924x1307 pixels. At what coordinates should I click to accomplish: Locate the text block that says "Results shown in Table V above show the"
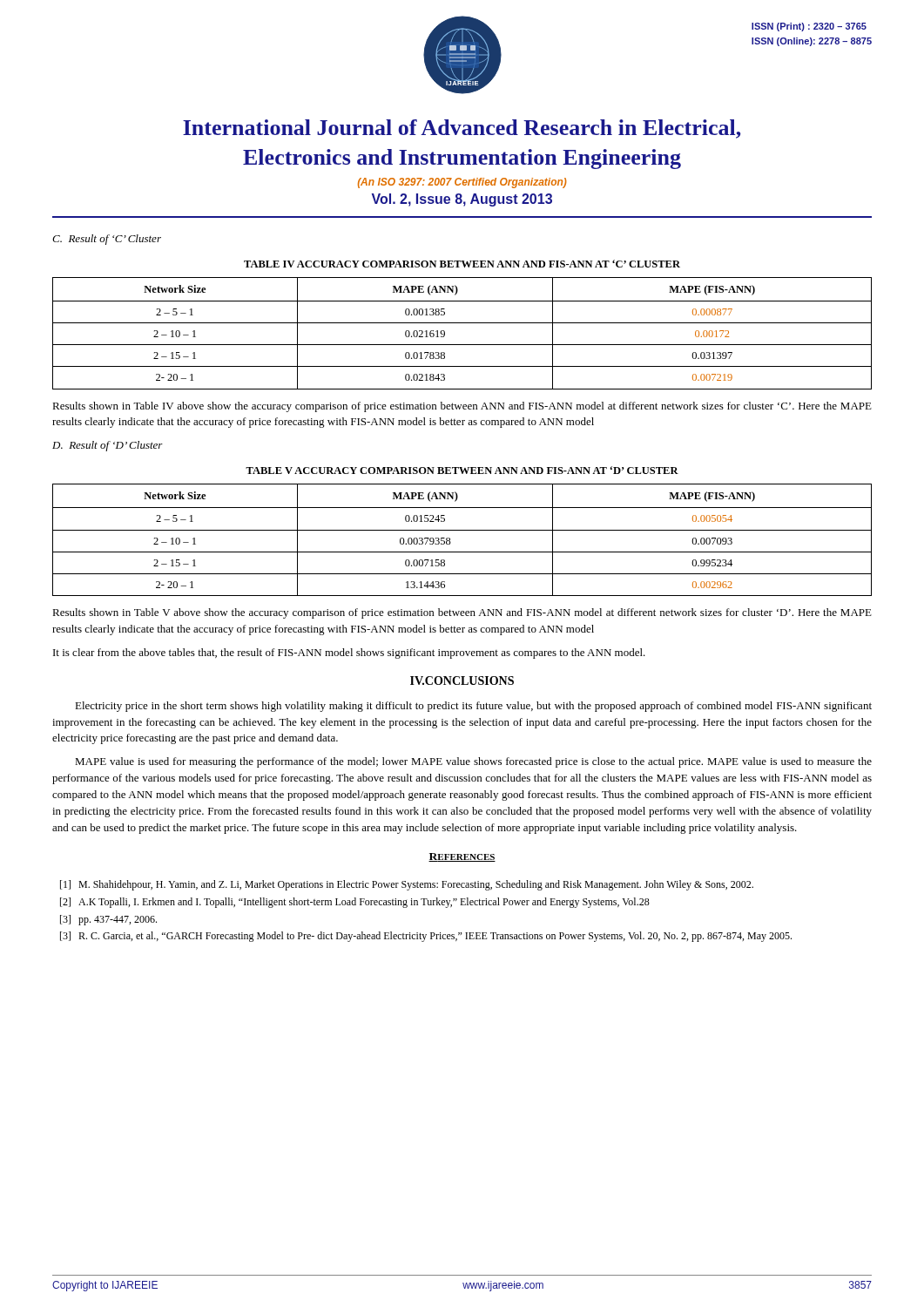pos(462,620)
